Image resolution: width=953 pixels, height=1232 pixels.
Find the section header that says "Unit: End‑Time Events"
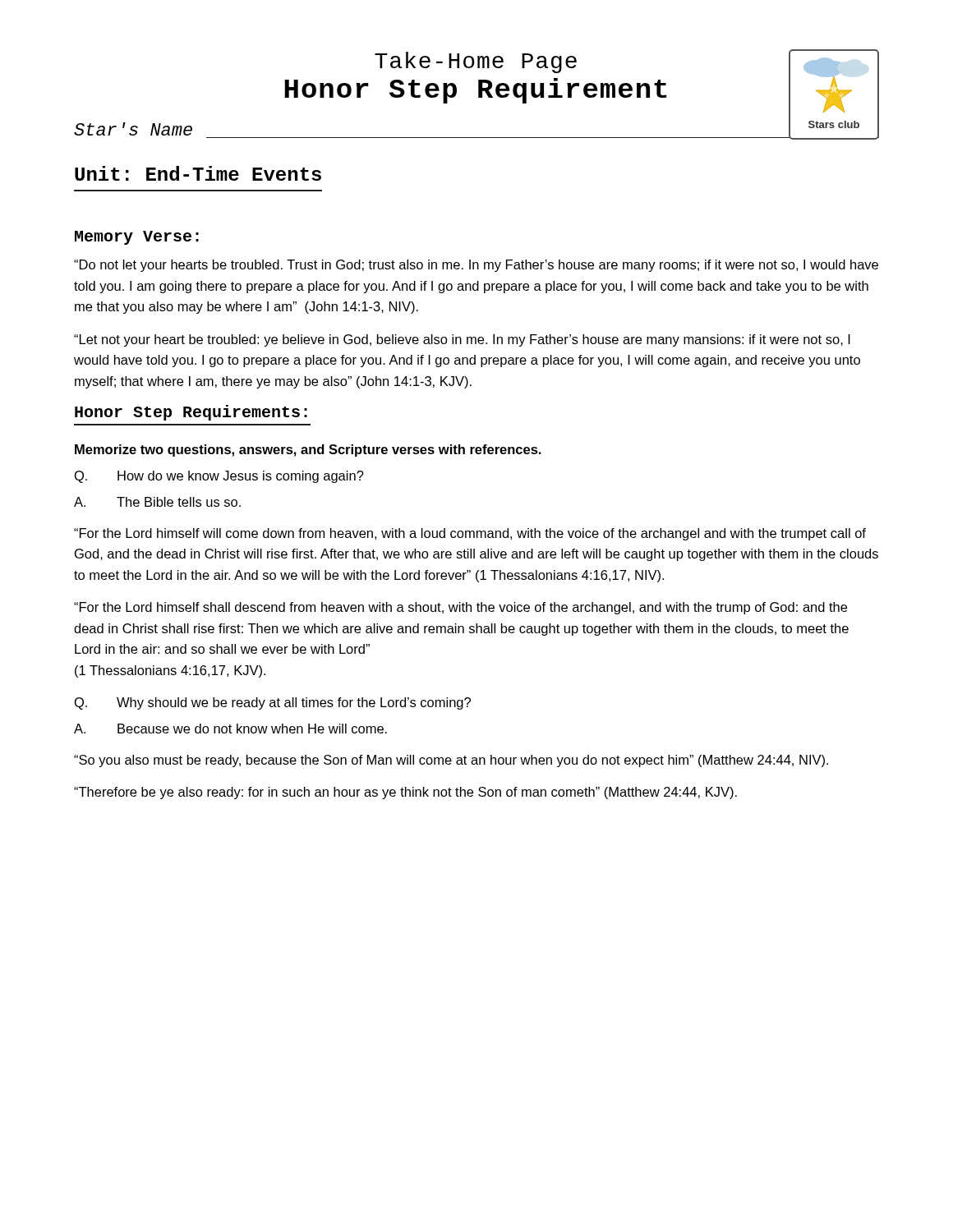point(198,175)
